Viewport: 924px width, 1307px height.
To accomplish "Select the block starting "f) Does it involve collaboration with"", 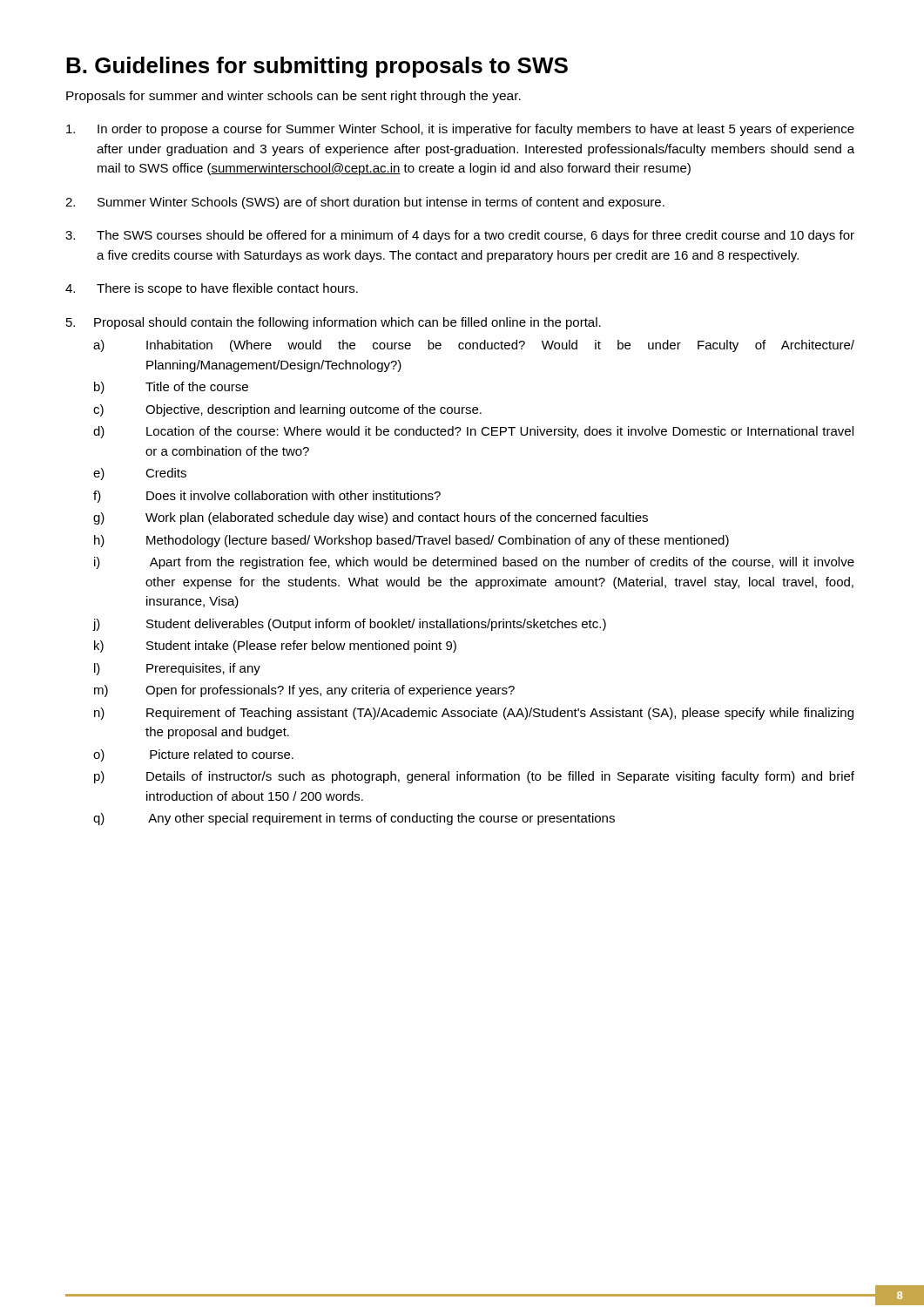I will [x=267, y=497].
